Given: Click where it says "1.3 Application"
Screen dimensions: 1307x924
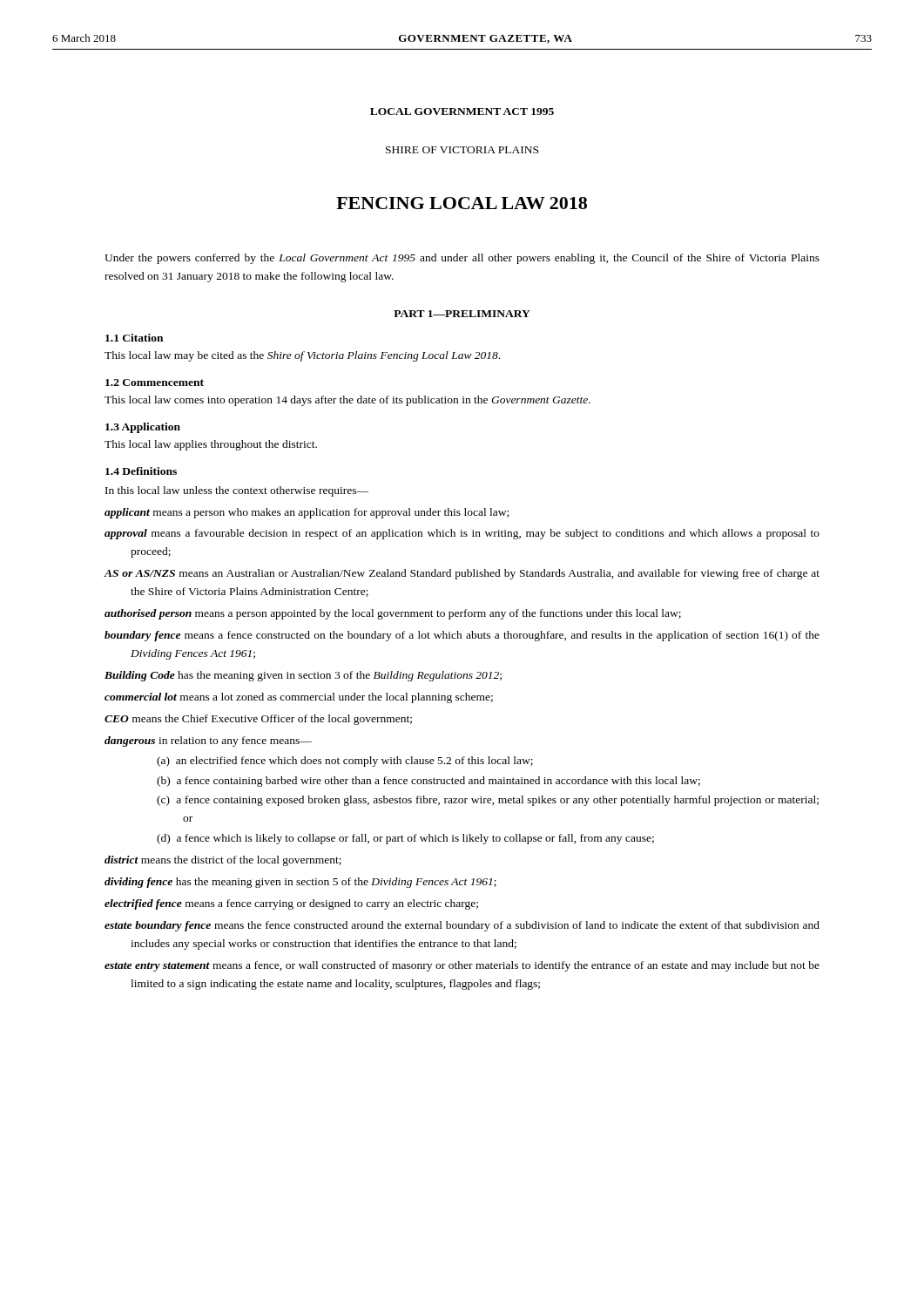Looking at the screenshot, I should coord(142,426).
